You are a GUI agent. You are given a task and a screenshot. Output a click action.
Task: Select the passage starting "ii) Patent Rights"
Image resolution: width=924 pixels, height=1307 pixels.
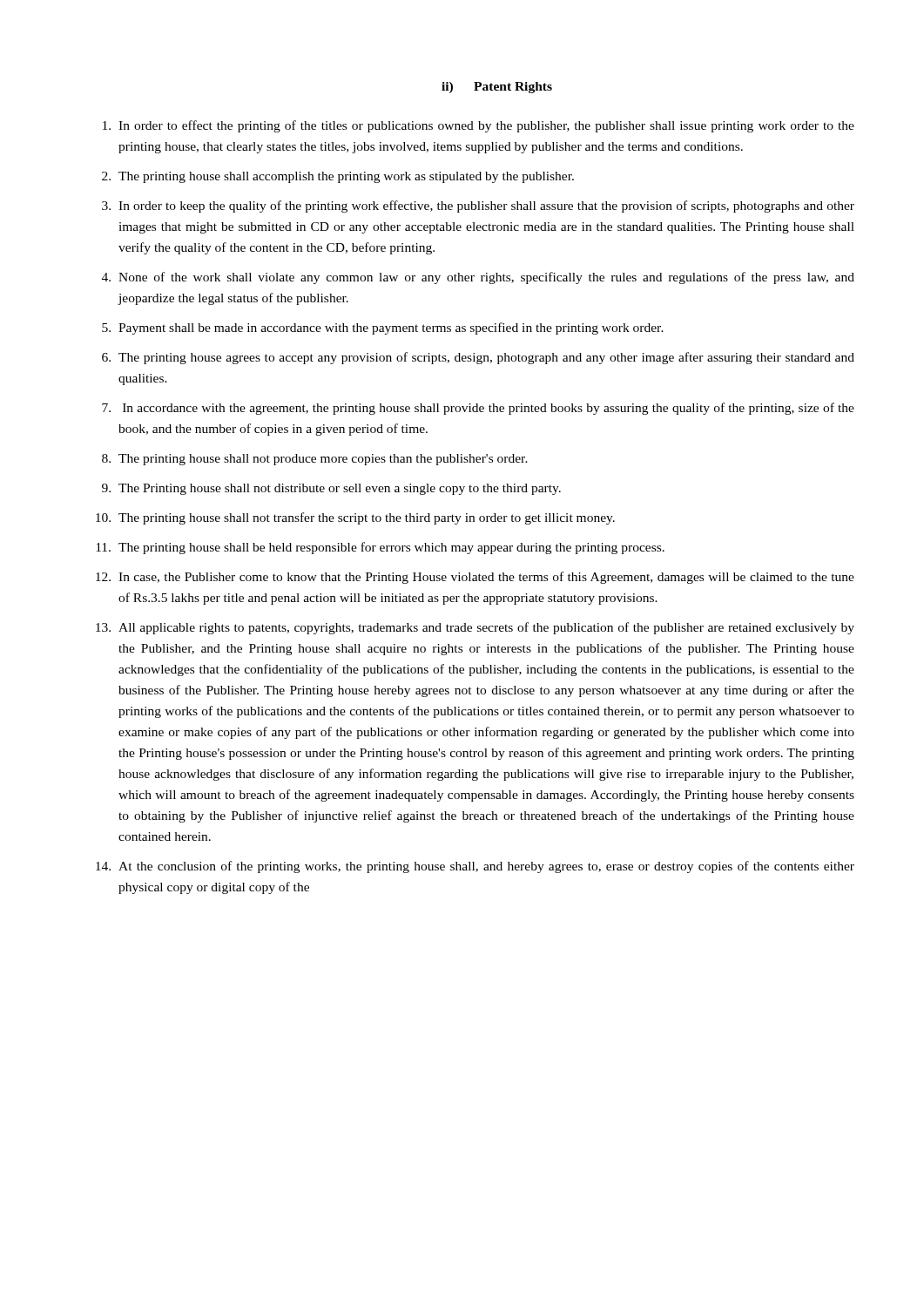click(497, 86)
